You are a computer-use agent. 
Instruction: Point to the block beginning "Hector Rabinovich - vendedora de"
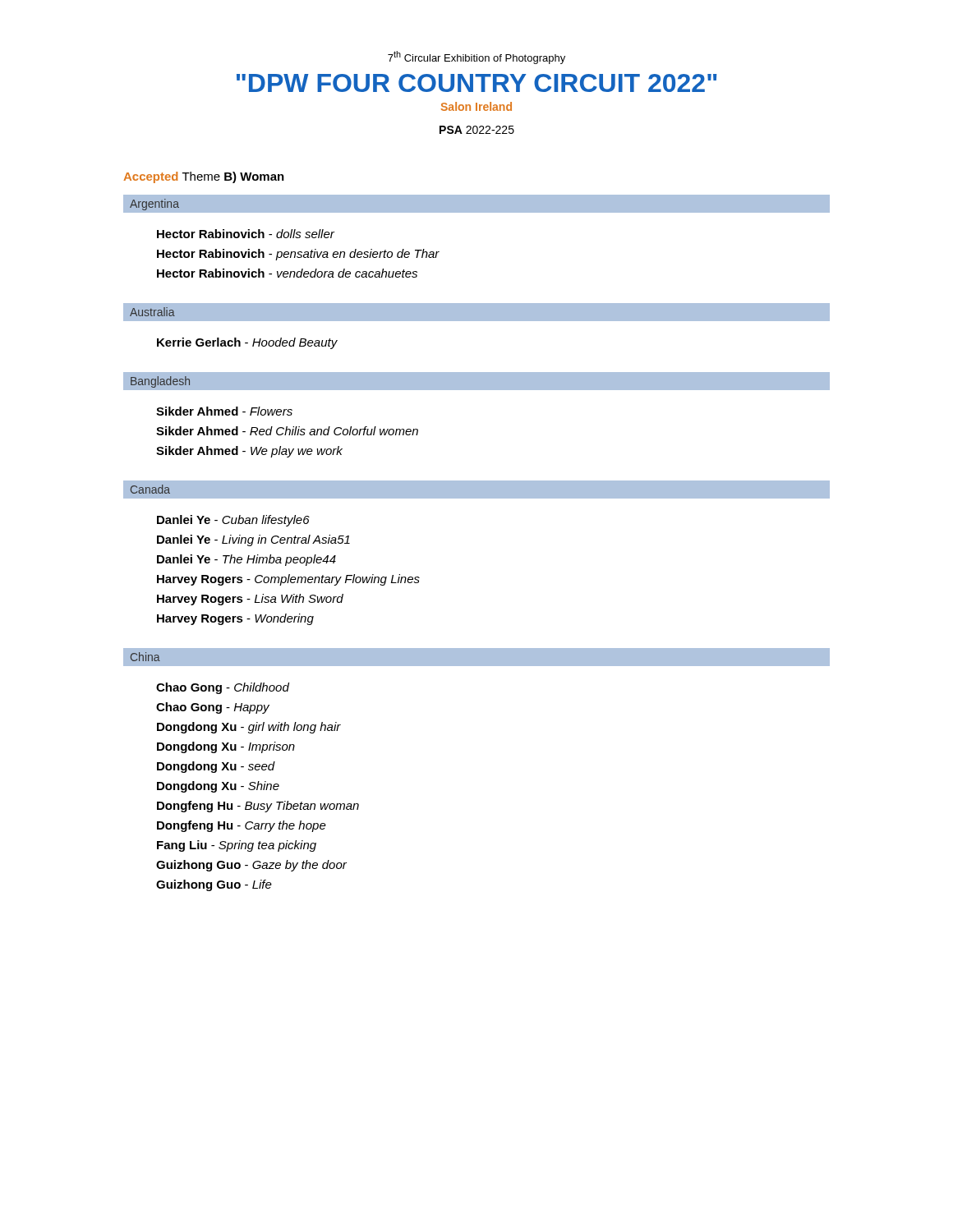(287, 273)
